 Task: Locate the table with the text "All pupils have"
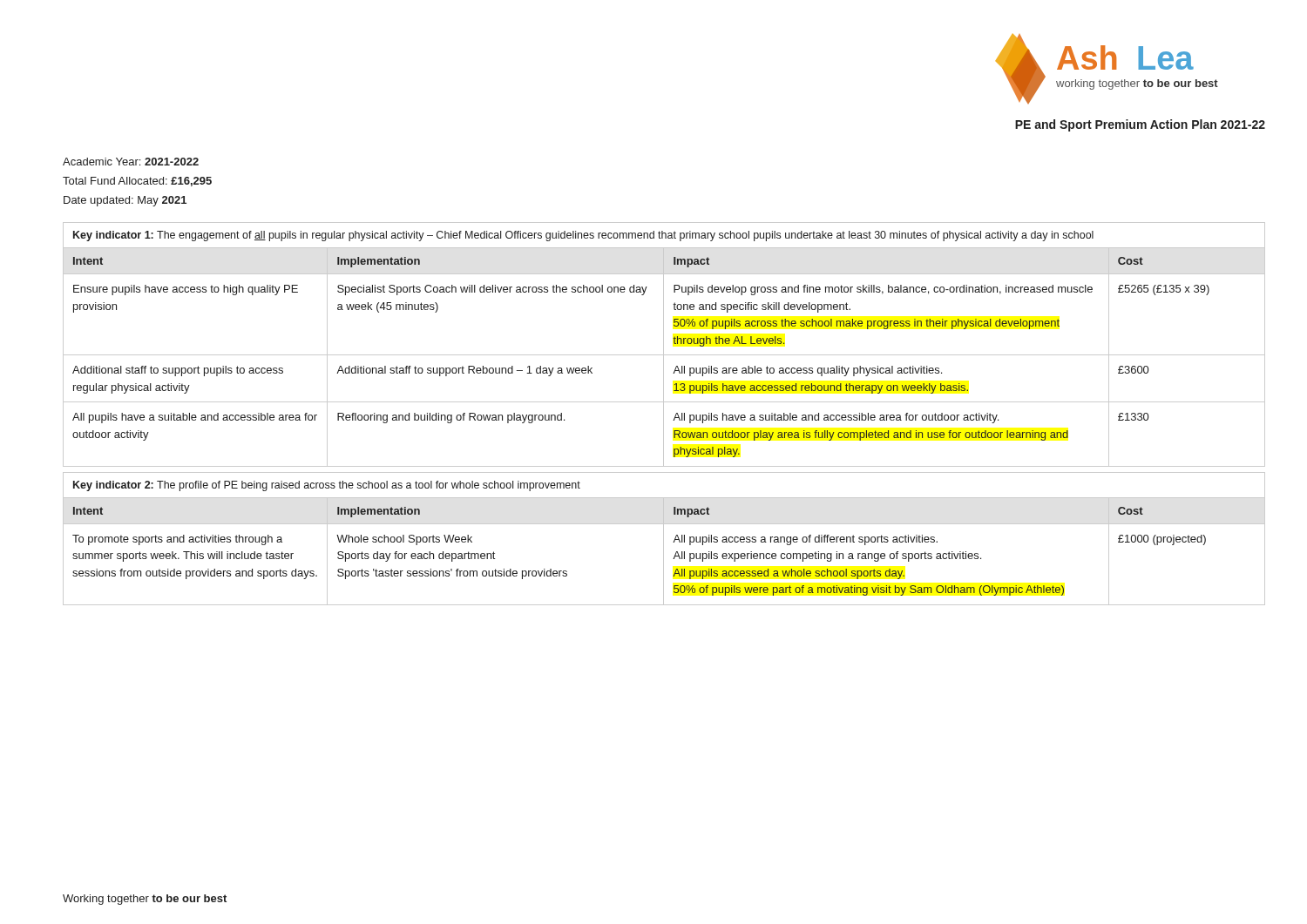[664, 357]
